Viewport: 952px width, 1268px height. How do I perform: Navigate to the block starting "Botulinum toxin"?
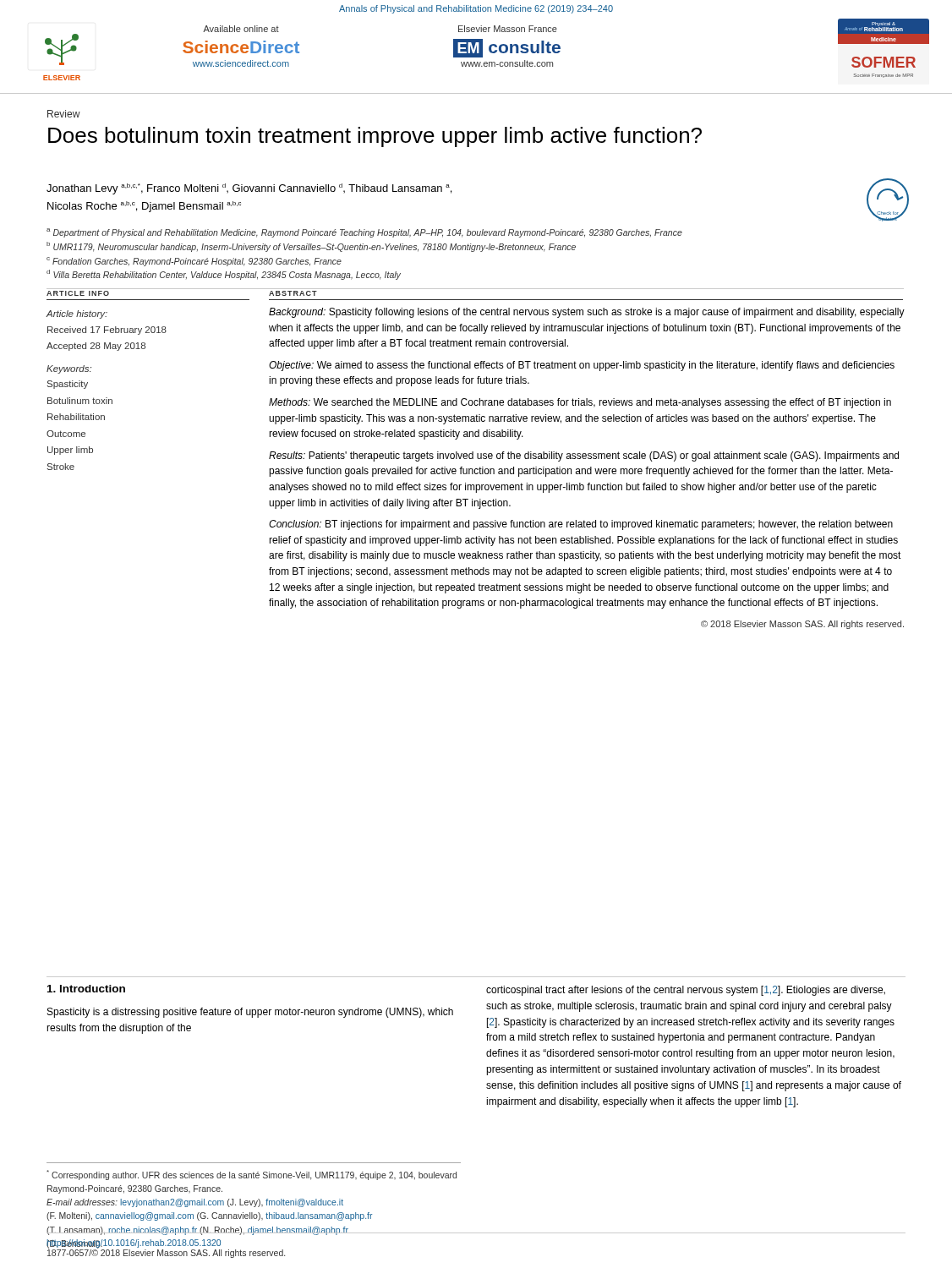(80, 400)
